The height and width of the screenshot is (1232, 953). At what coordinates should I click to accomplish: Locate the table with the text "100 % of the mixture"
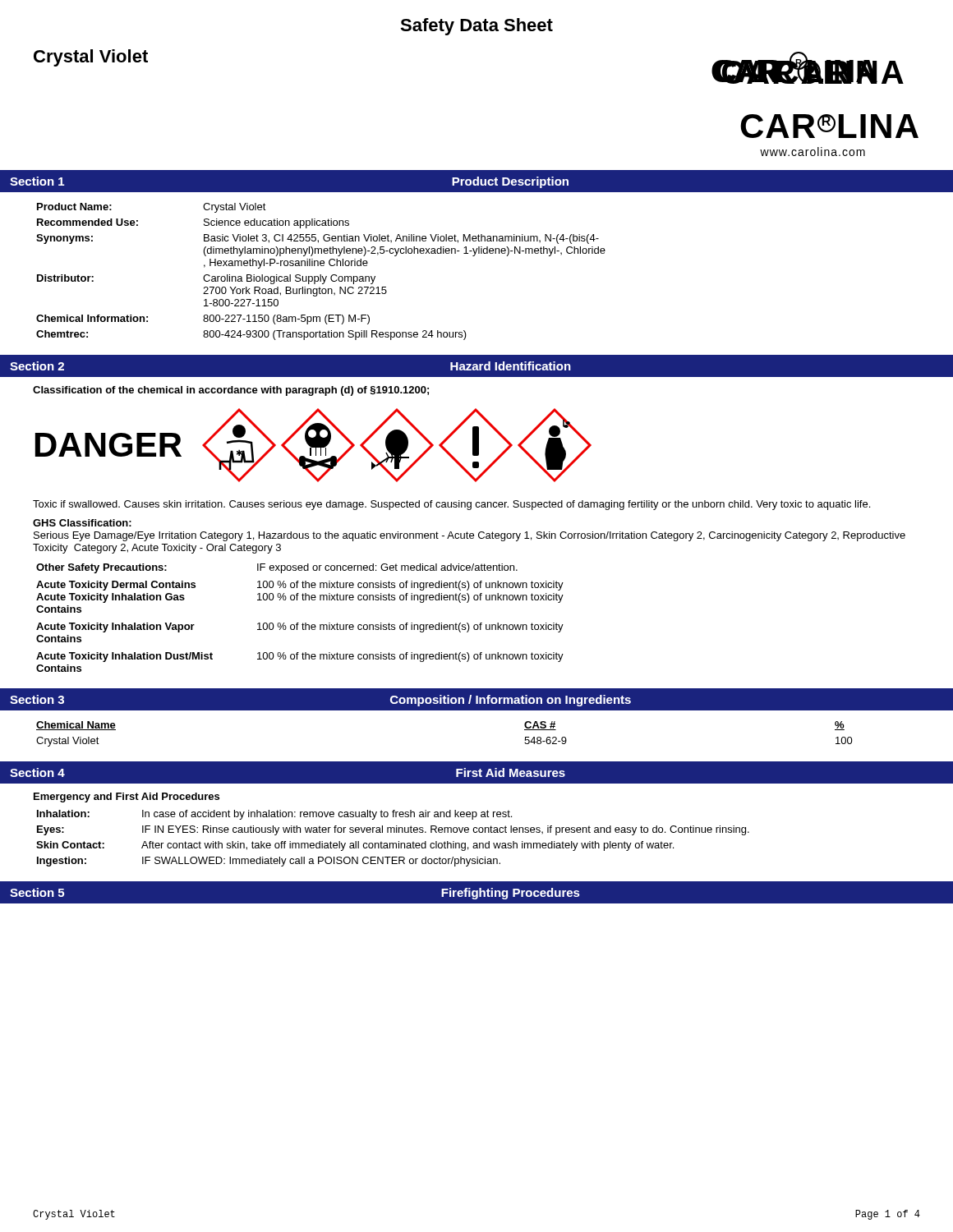click(x=476, y=618)
